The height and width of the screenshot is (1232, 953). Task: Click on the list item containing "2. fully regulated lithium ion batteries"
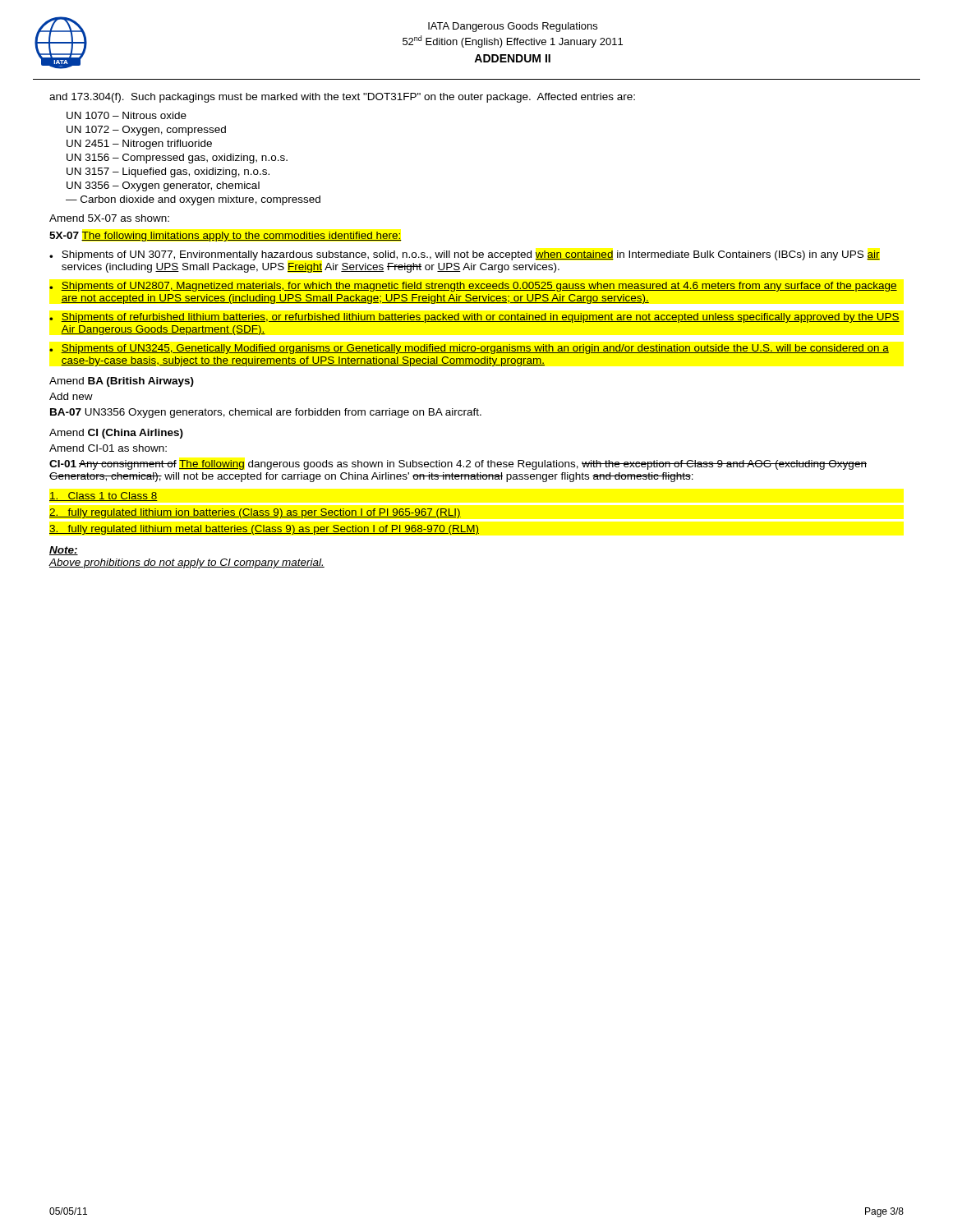[x=255, y=512]
